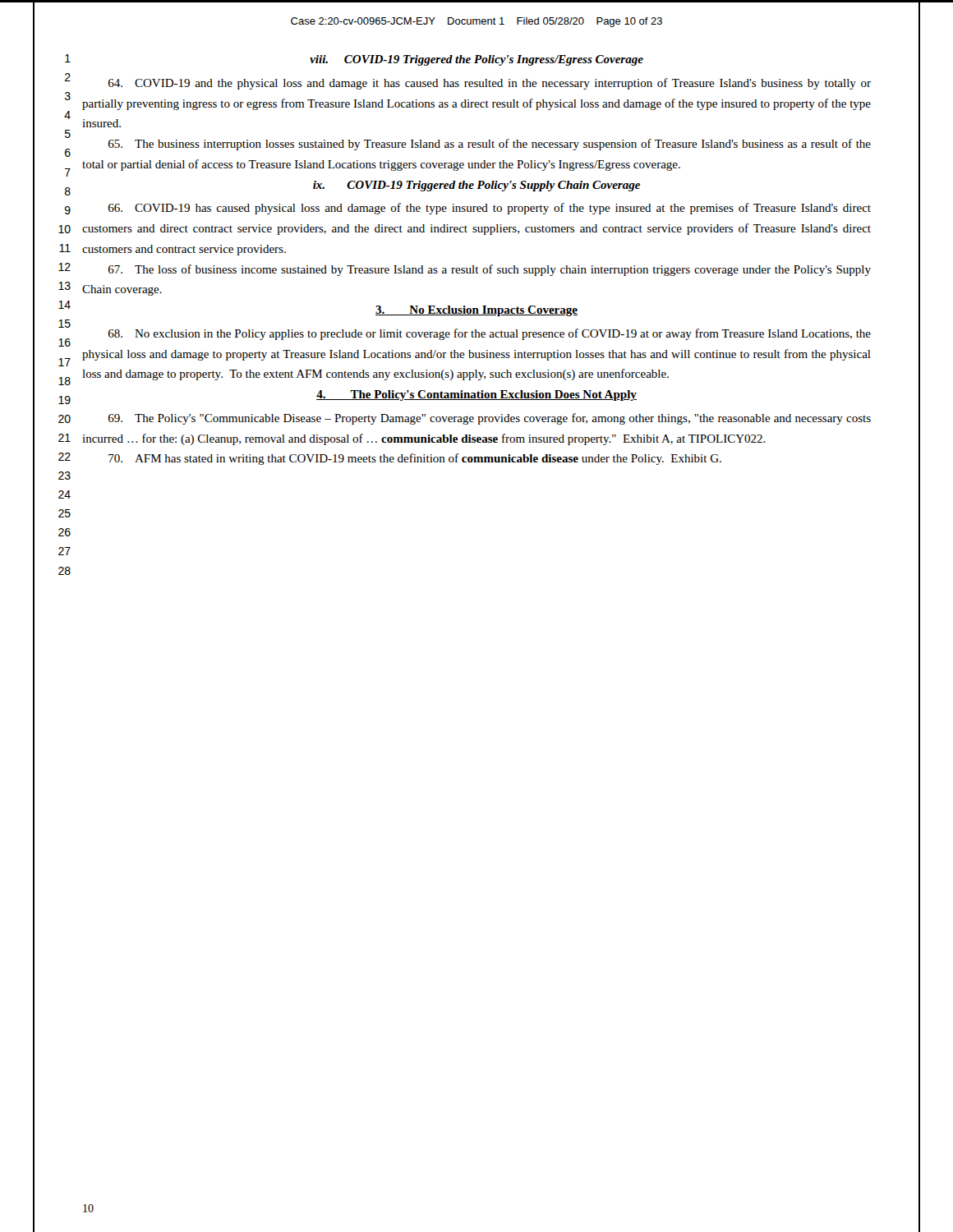Image resolution: width=953 pixels, height=1232 pixels.
Task: Select the section header that reads "4. The Policy's"
Action: 476,394
